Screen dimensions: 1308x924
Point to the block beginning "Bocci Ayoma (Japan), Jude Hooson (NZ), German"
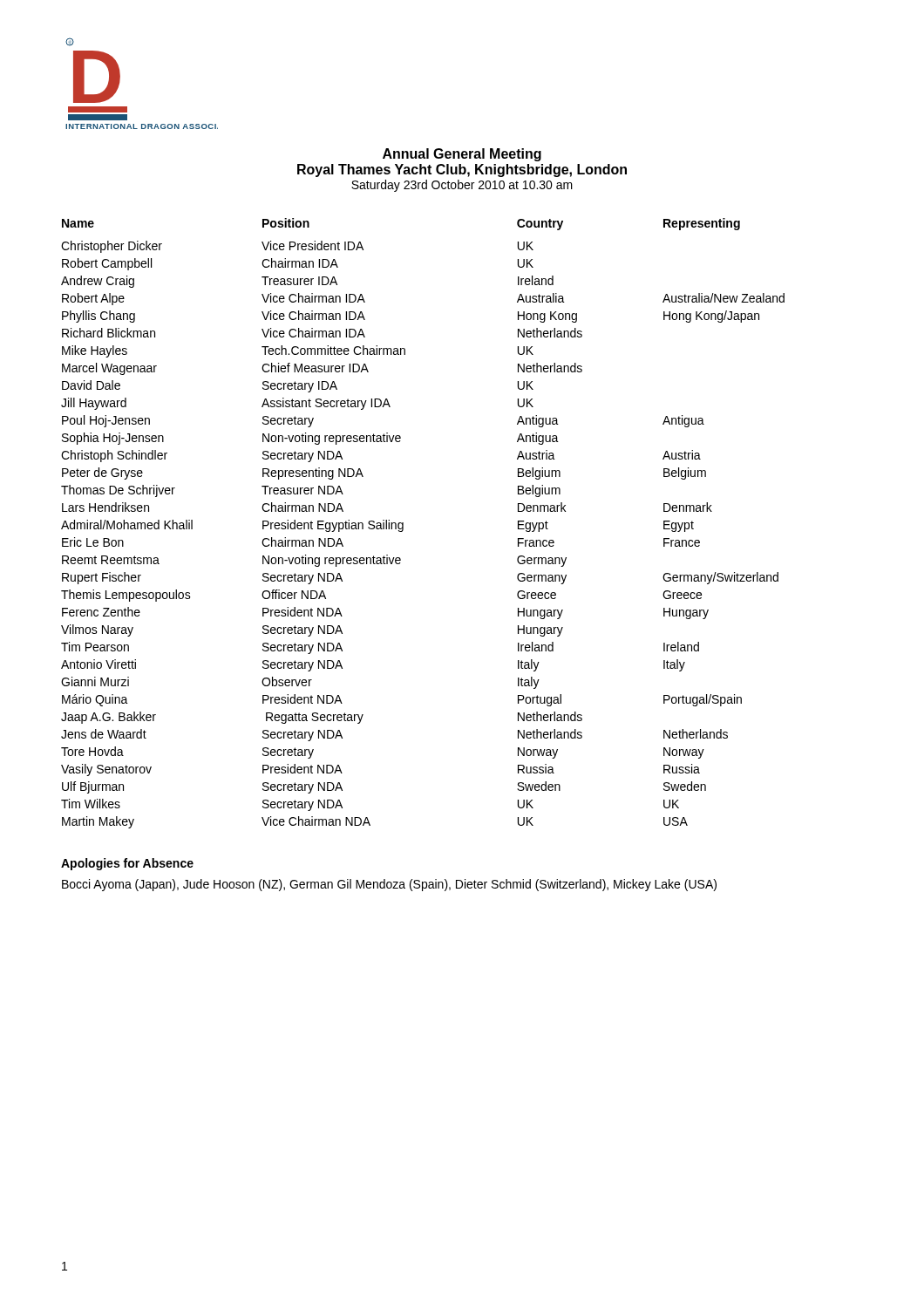click(x=389, y=884)
